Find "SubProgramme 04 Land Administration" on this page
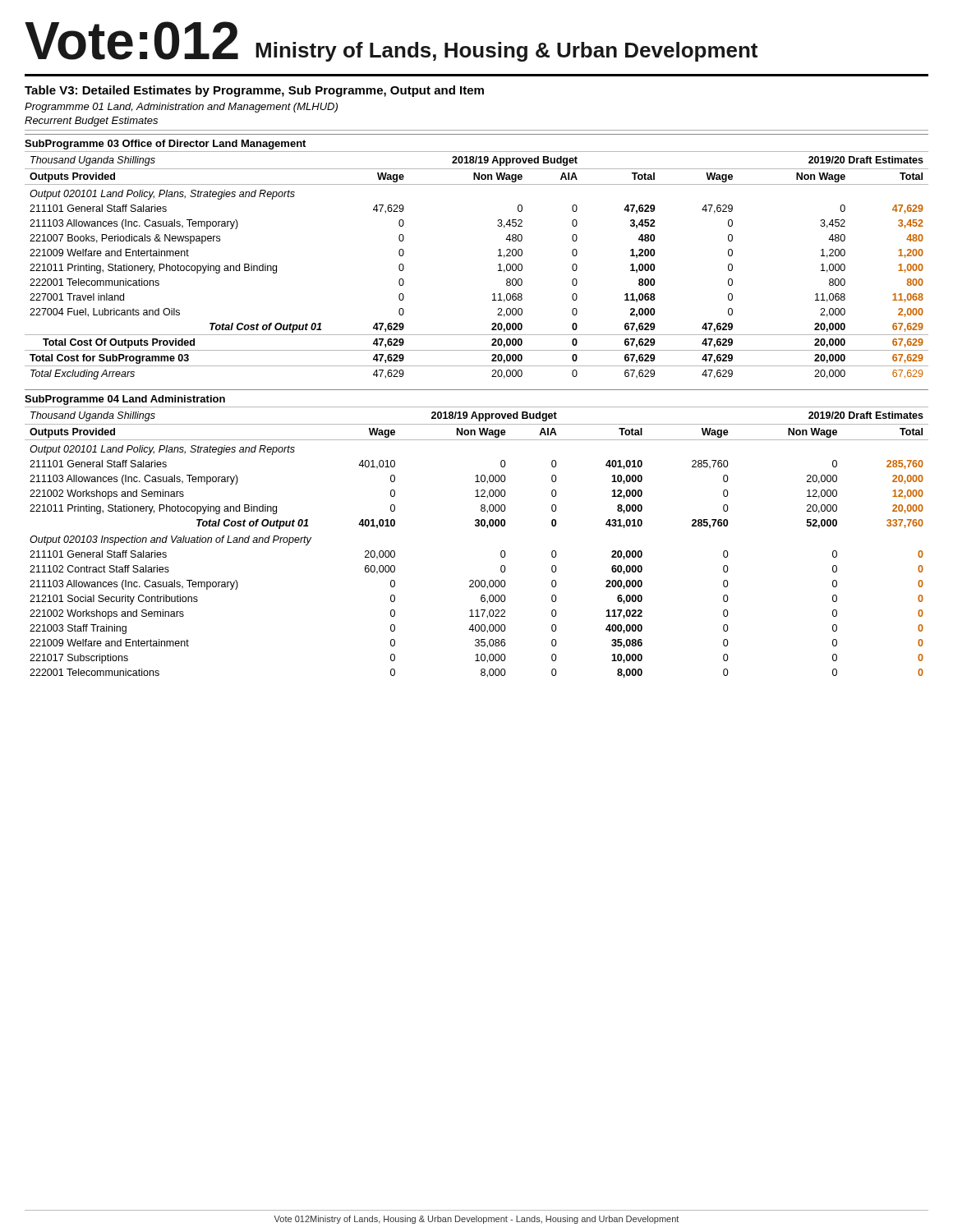953x1232 pixels. tap(125, 399)
